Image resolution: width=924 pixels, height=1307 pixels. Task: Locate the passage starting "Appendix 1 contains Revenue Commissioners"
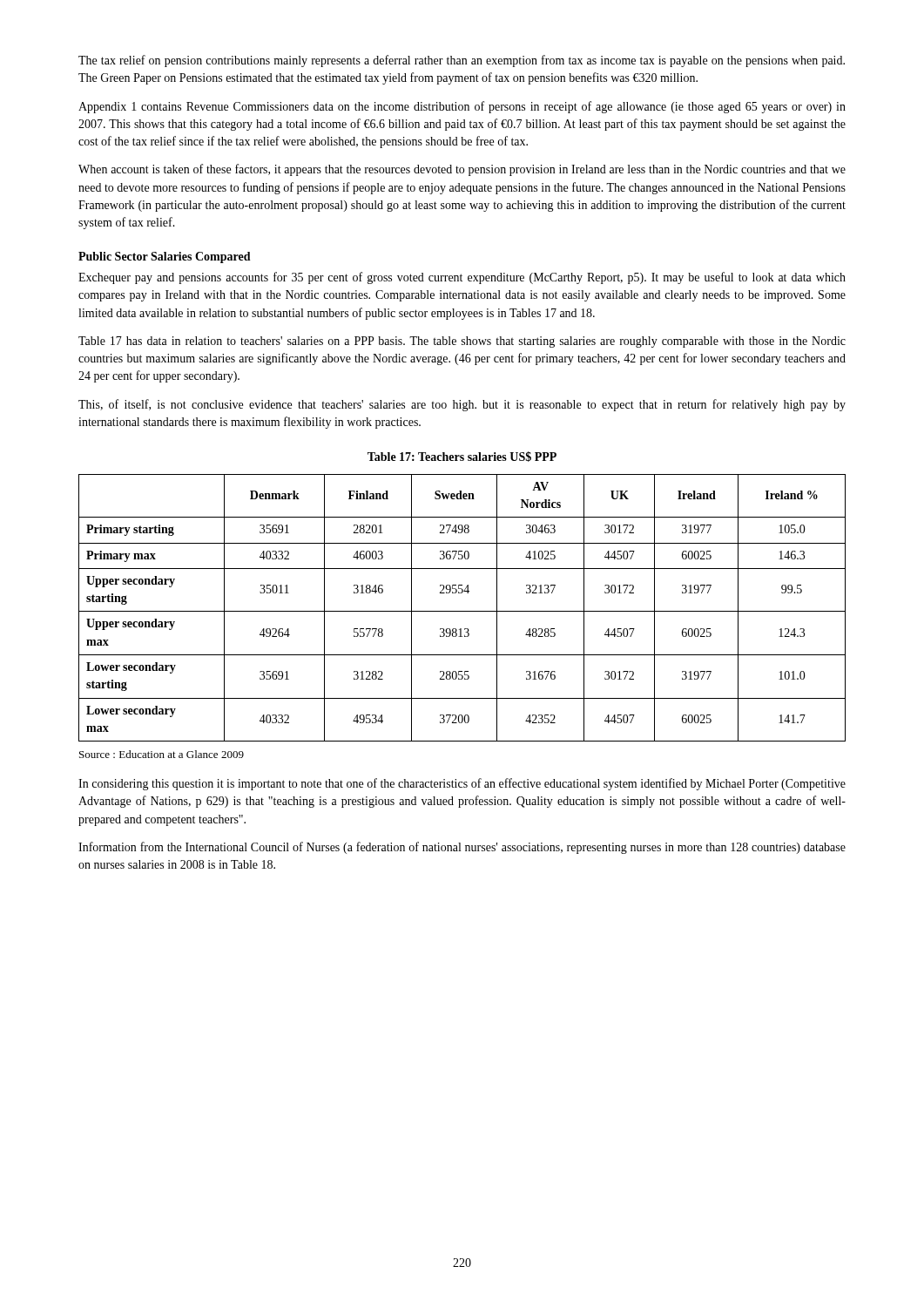pos(462,124)
